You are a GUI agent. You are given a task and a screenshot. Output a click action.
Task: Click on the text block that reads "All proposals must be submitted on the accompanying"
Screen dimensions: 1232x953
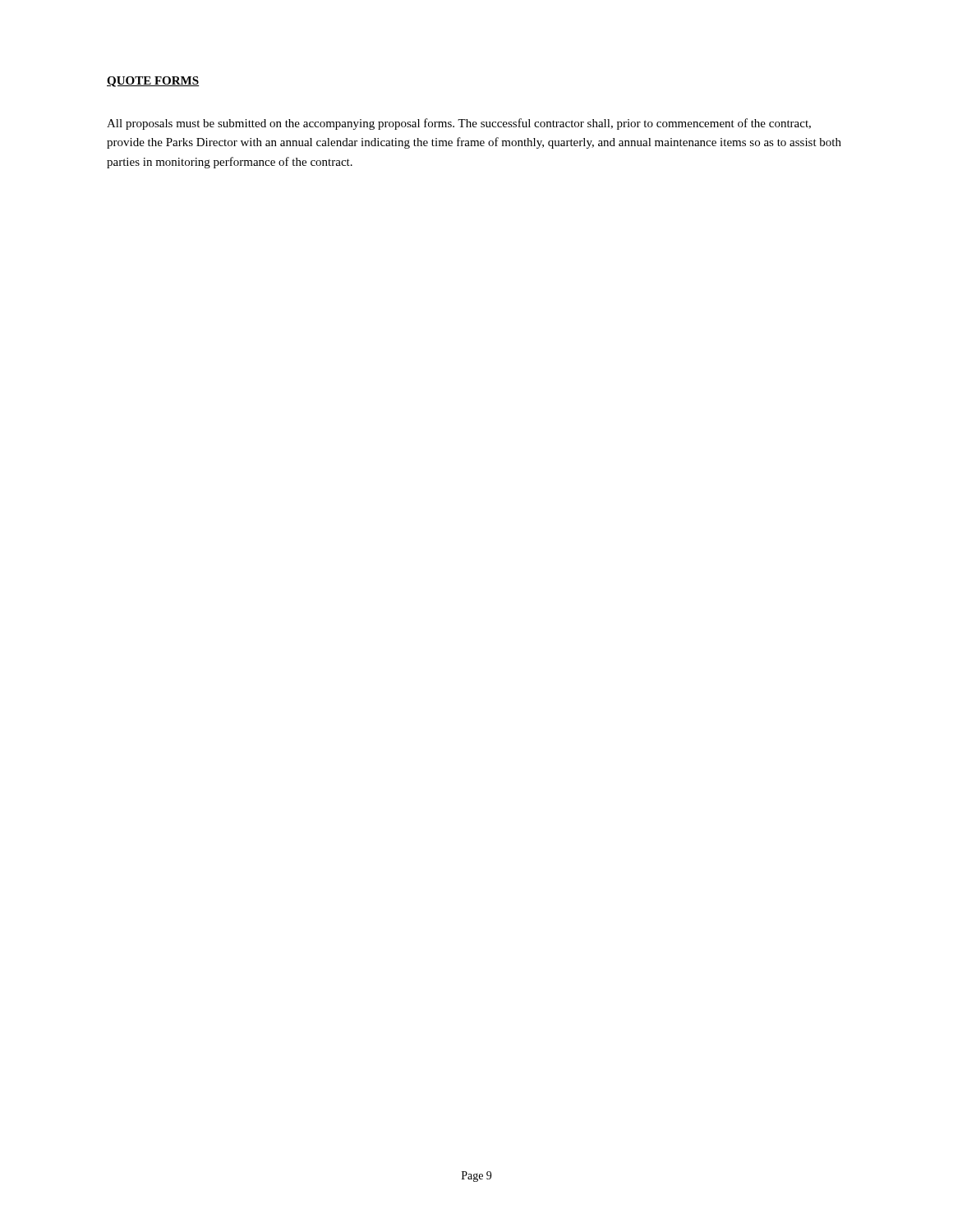tap(476, 143)
